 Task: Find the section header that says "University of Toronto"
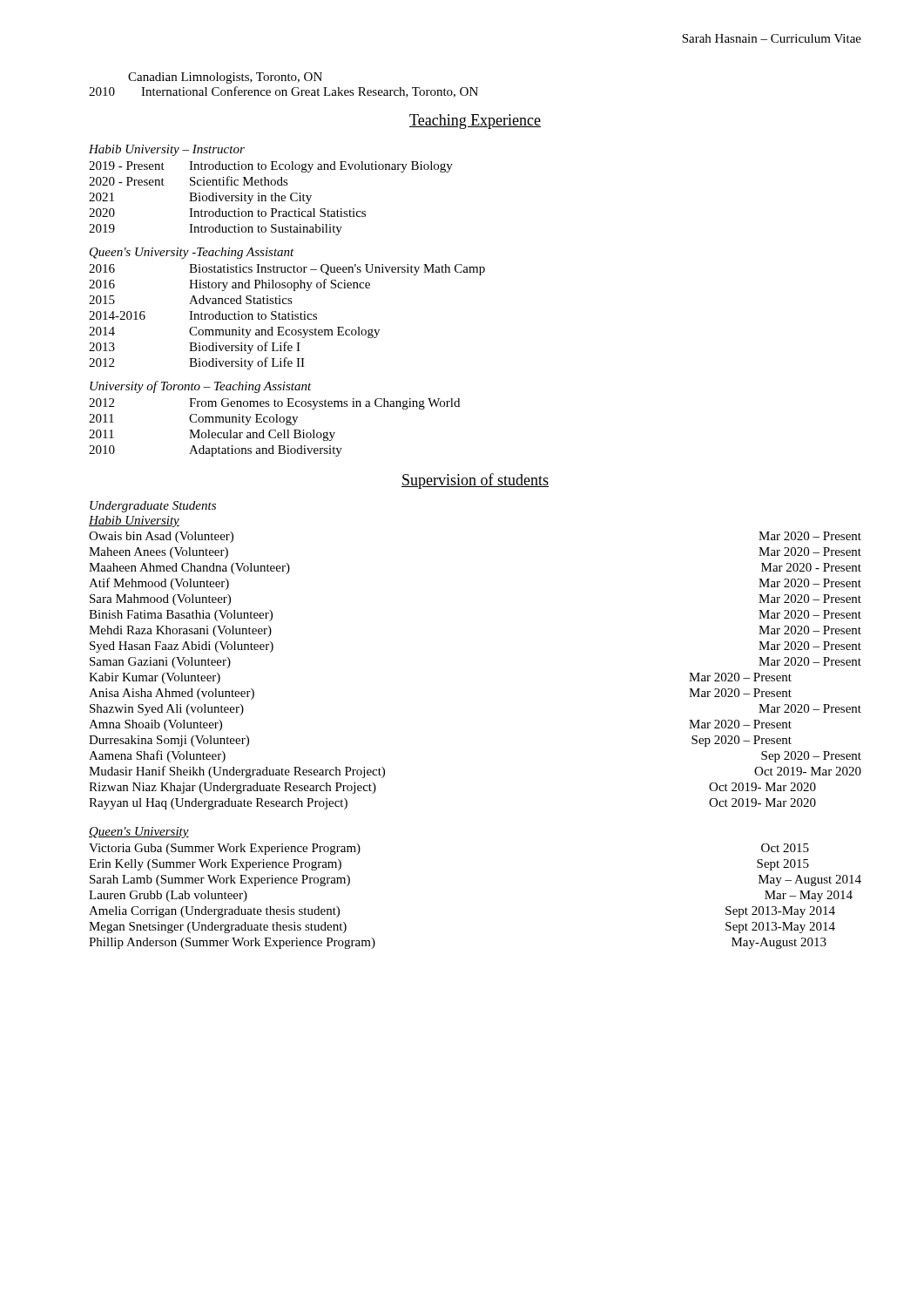point(200,386)
